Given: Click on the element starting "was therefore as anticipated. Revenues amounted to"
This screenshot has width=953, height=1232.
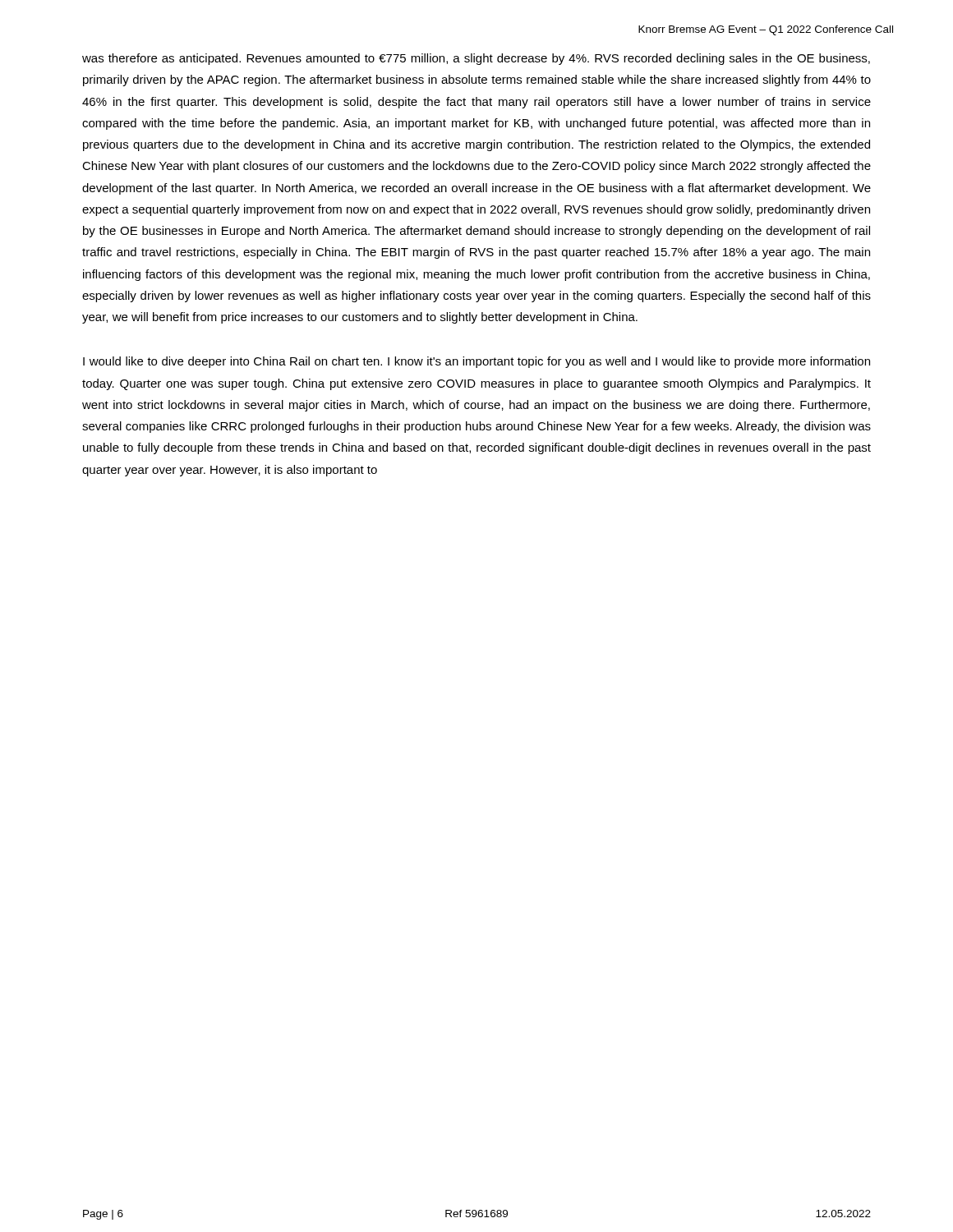Looking at the screenshot, I should [x=476, y=187].
